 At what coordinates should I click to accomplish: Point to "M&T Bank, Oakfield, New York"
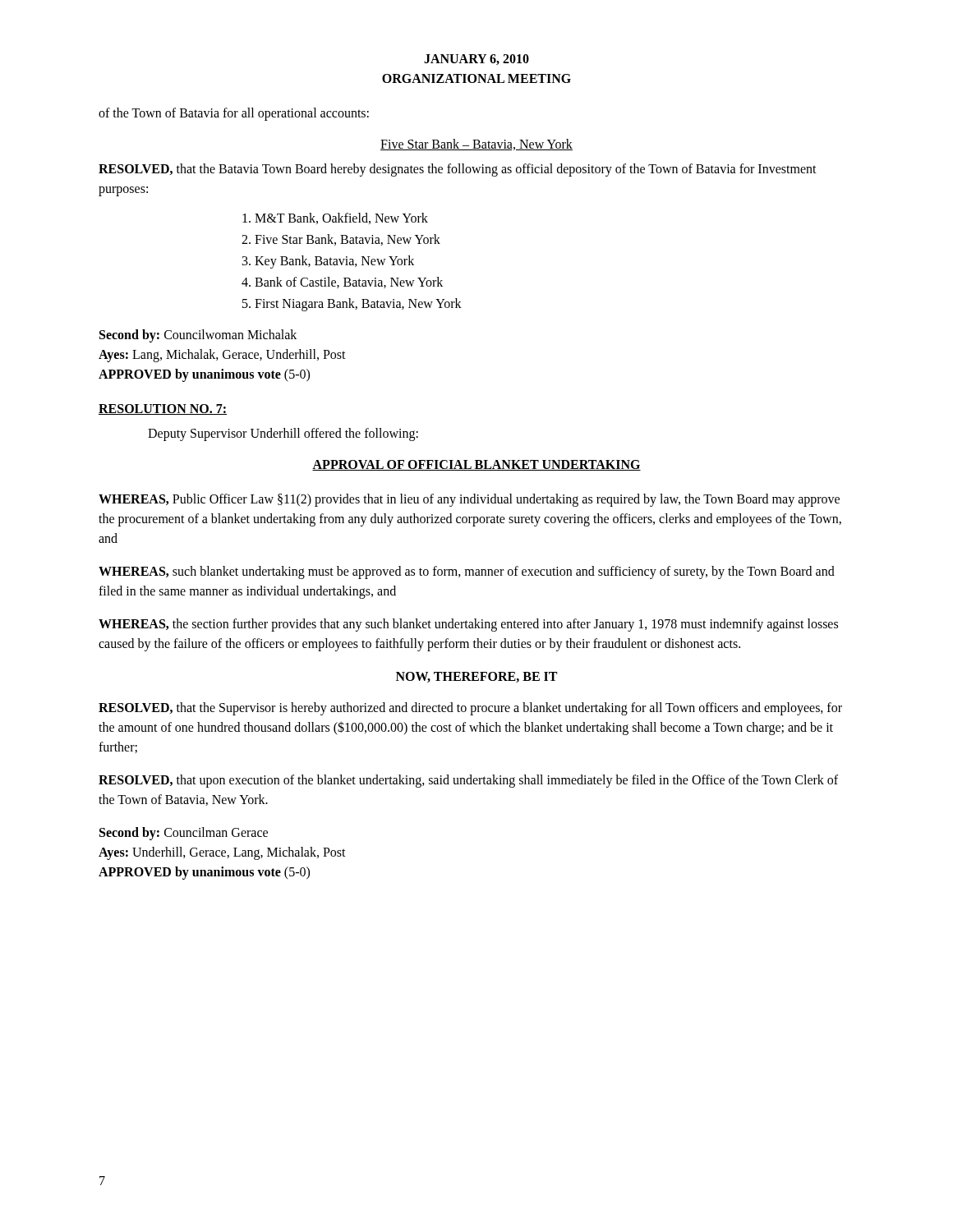click(x=341, y=218)
